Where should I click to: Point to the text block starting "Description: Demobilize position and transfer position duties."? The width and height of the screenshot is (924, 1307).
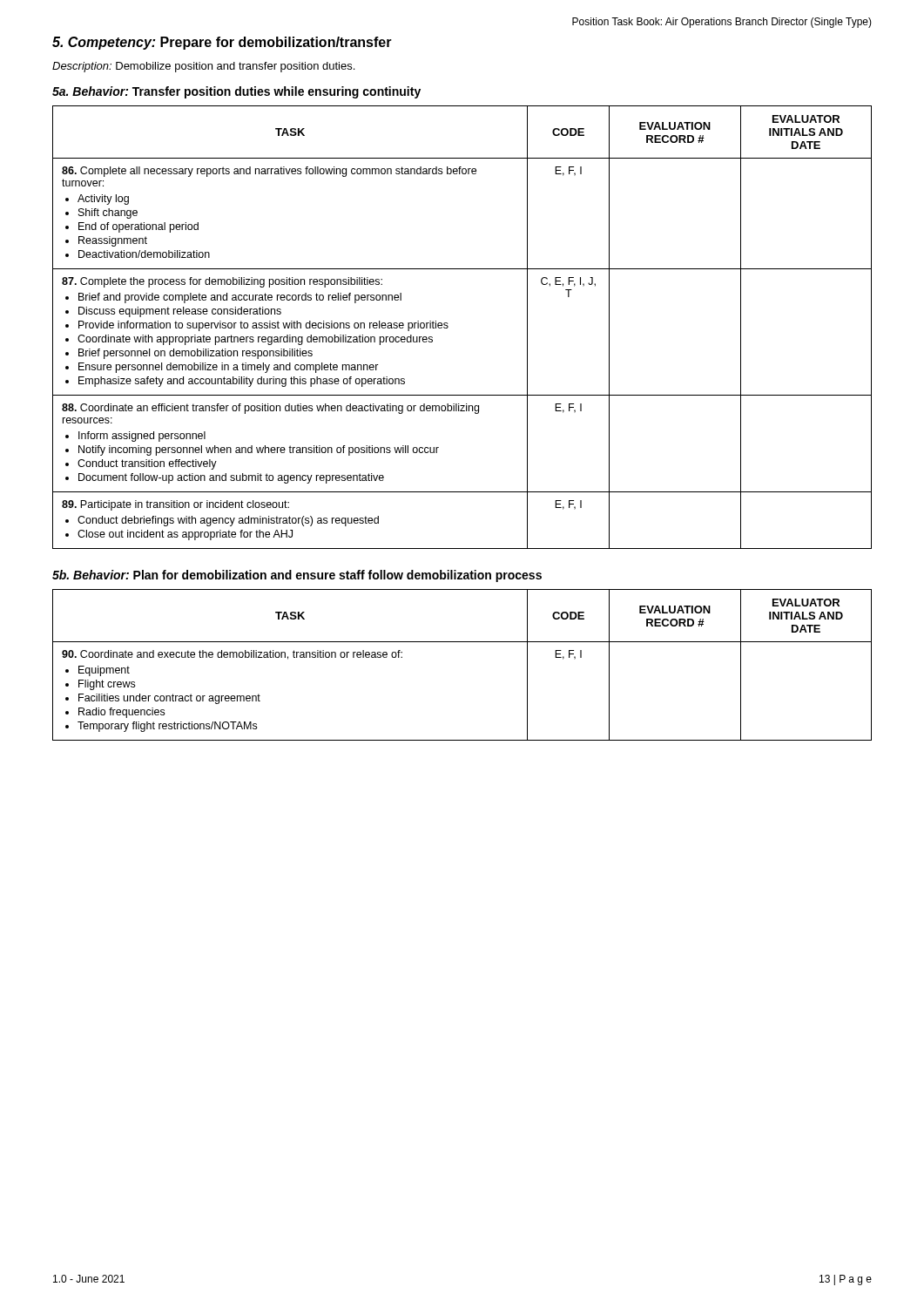coord(204,66)
